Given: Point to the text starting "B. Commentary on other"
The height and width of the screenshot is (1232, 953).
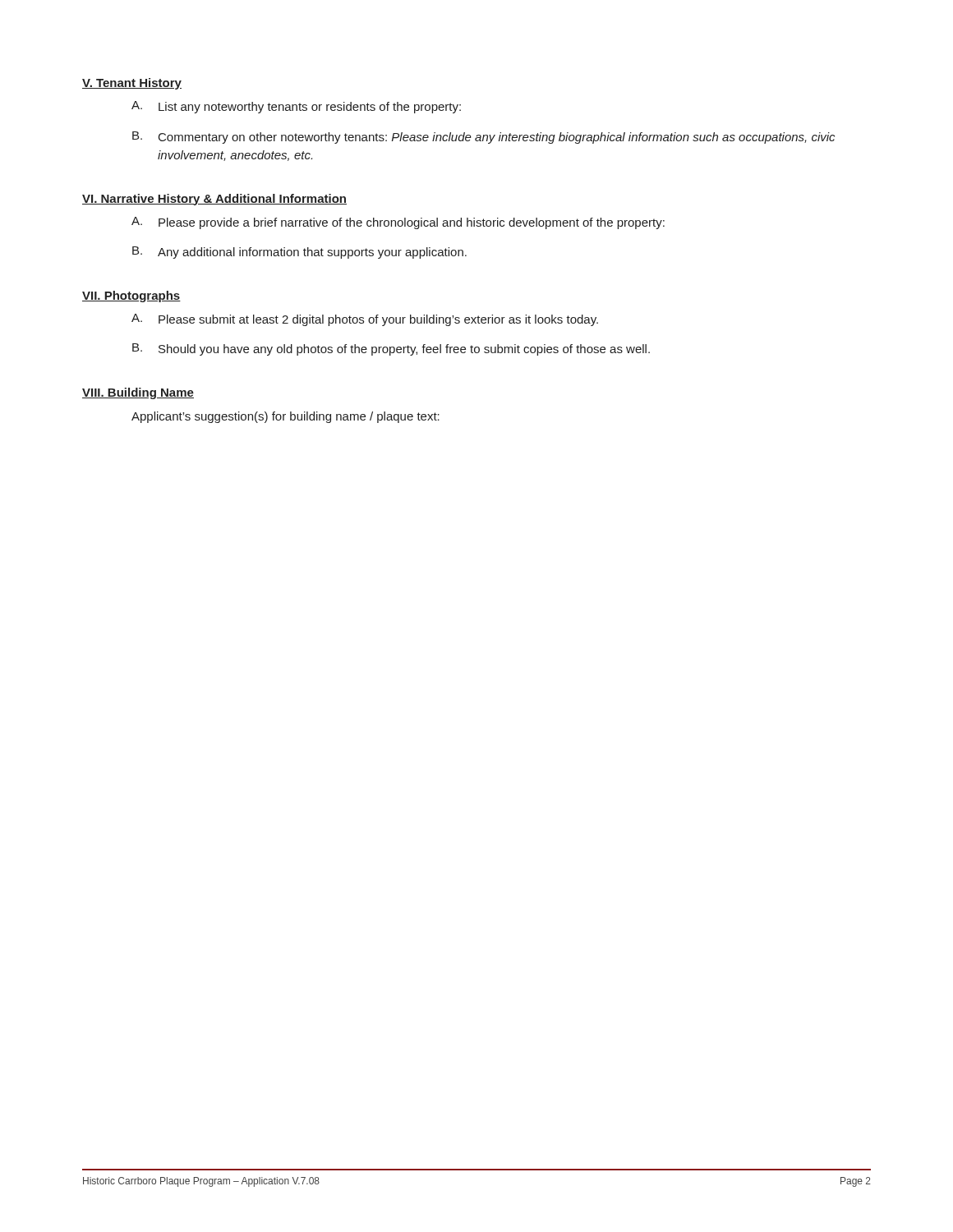Looking at the screenshot, I should [501, 146].
